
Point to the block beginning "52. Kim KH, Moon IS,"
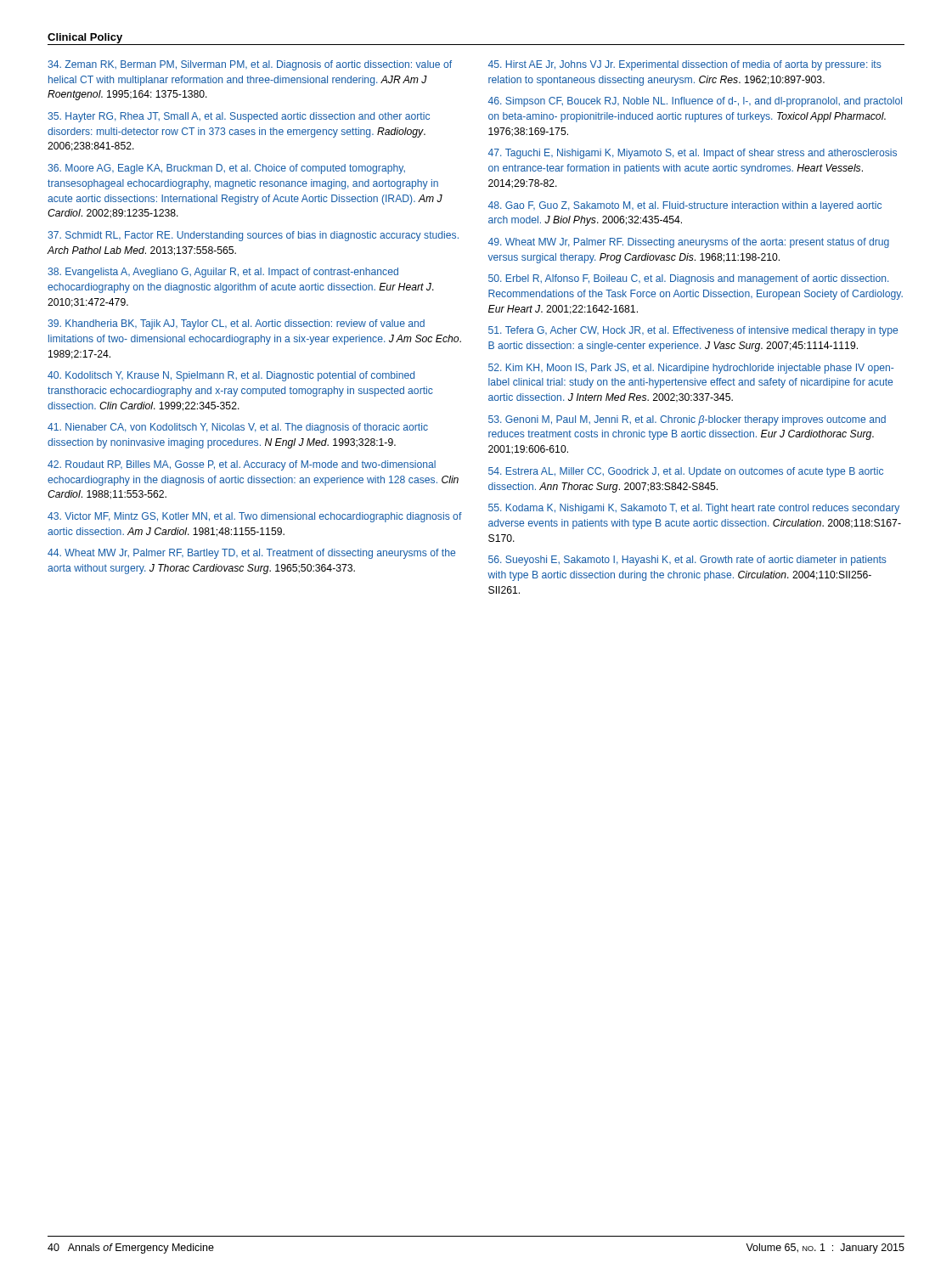pyautogui.click(x=691, y=383)
